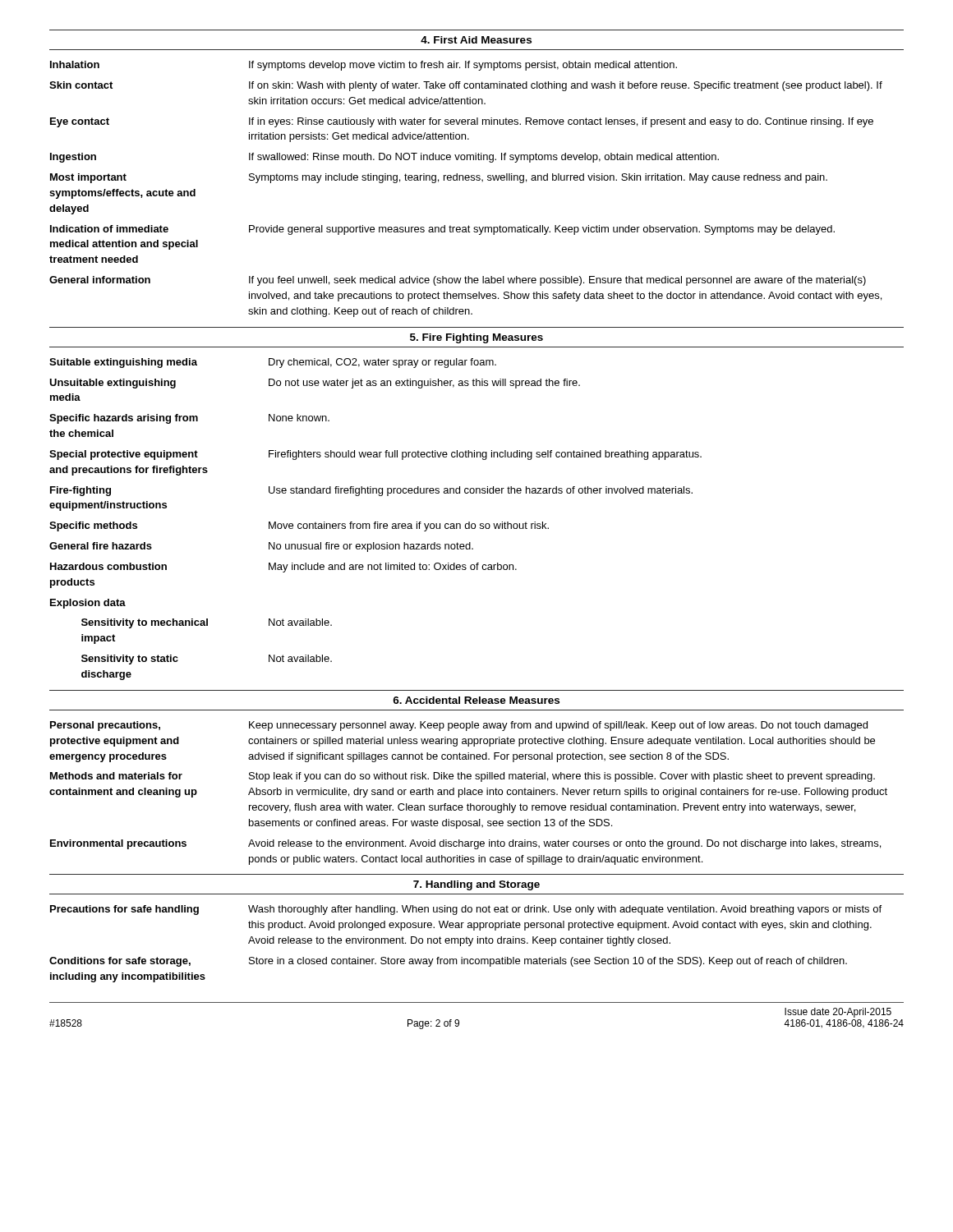Viewport: 953px width, 1232px height.
Task: Find "5. Fire Fighting Measures" on this page
Action: pos(476,337)
